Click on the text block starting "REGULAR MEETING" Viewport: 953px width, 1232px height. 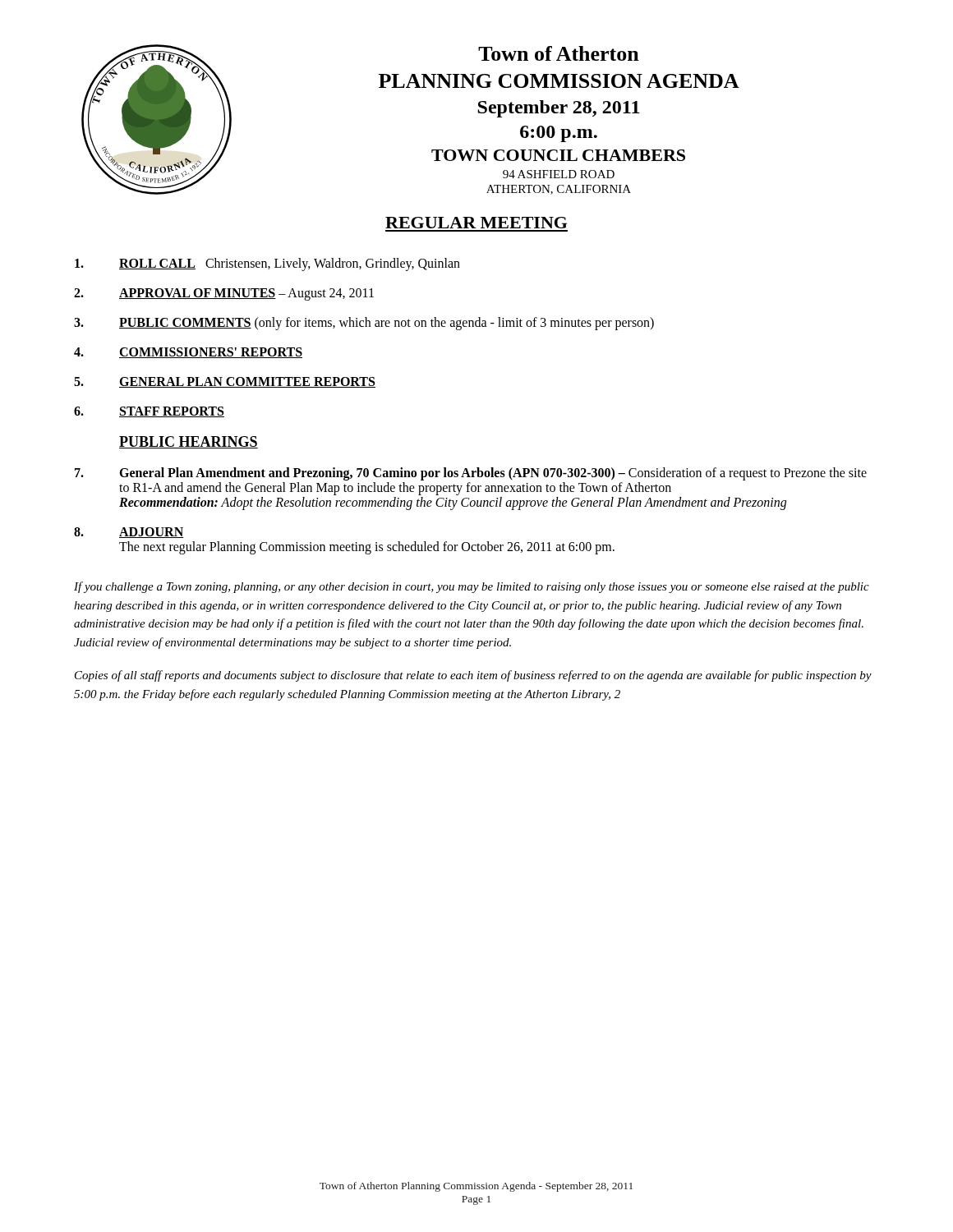coord(476,222)
